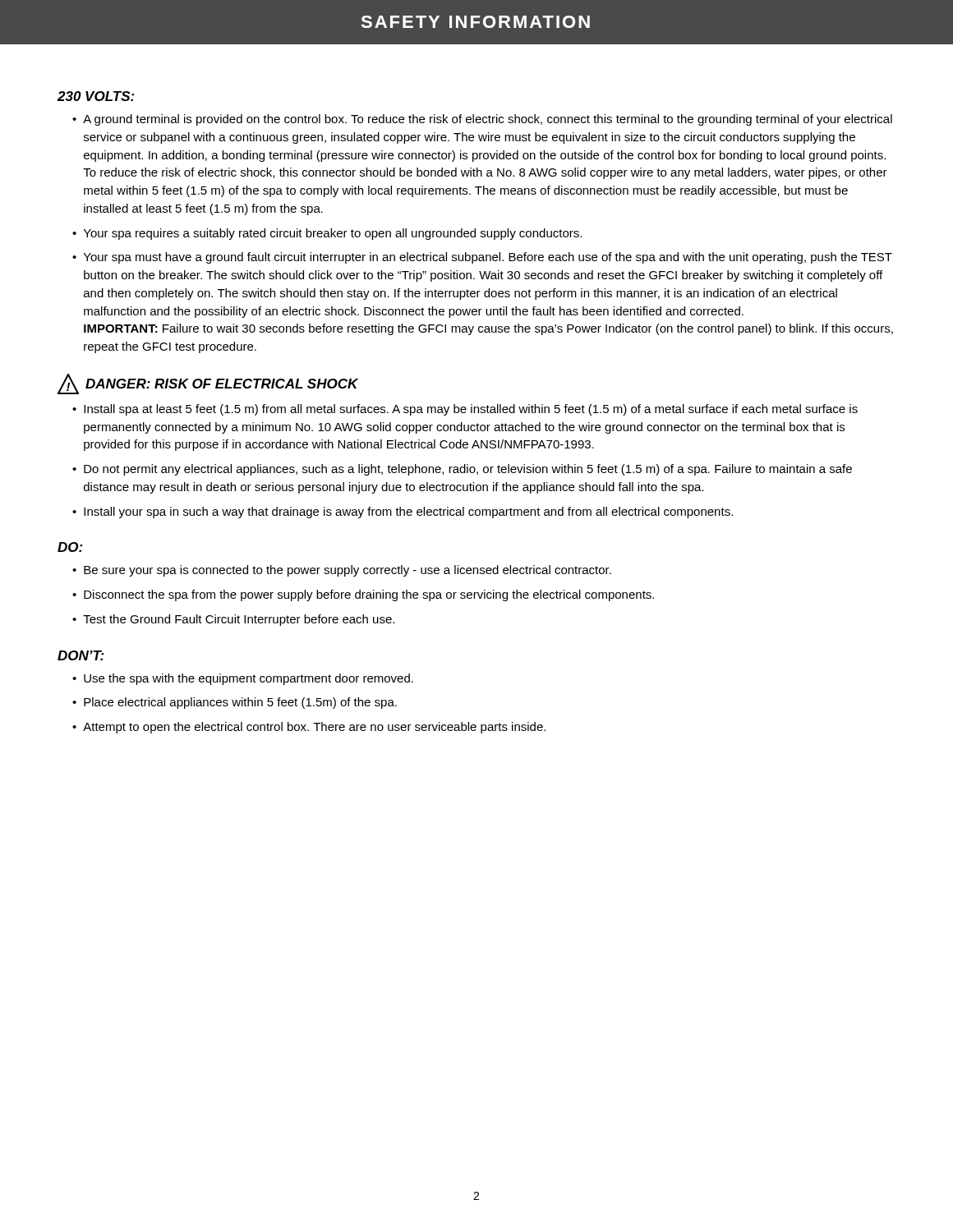Locate the block starting "Be sure your spa"
This screenshot has width=953, height=1232.
pos(476,570)
